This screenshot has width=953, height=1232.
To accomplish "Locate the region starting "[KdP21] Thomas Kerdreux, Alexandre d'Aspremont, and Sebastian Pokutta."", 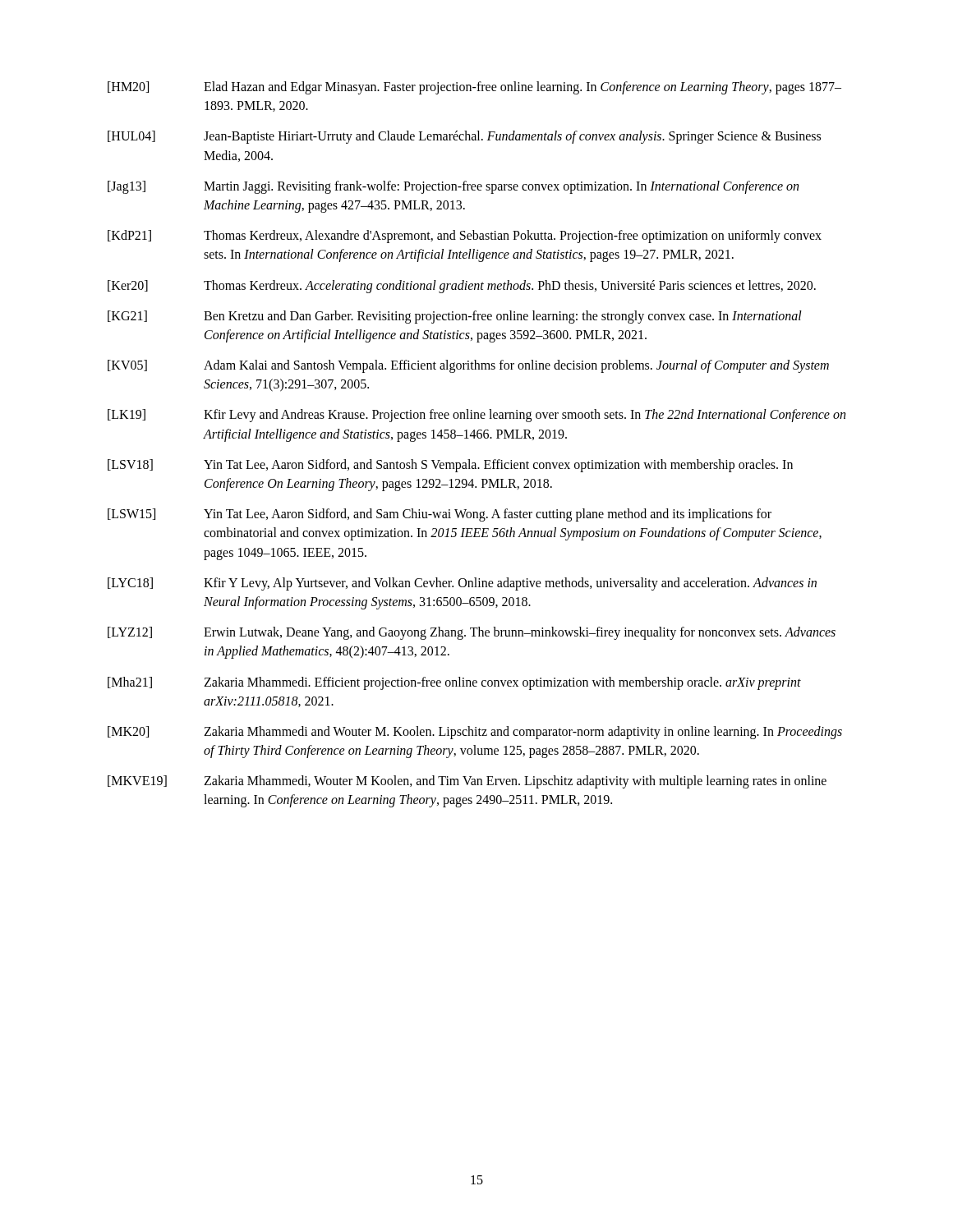I will coord(476,245).
